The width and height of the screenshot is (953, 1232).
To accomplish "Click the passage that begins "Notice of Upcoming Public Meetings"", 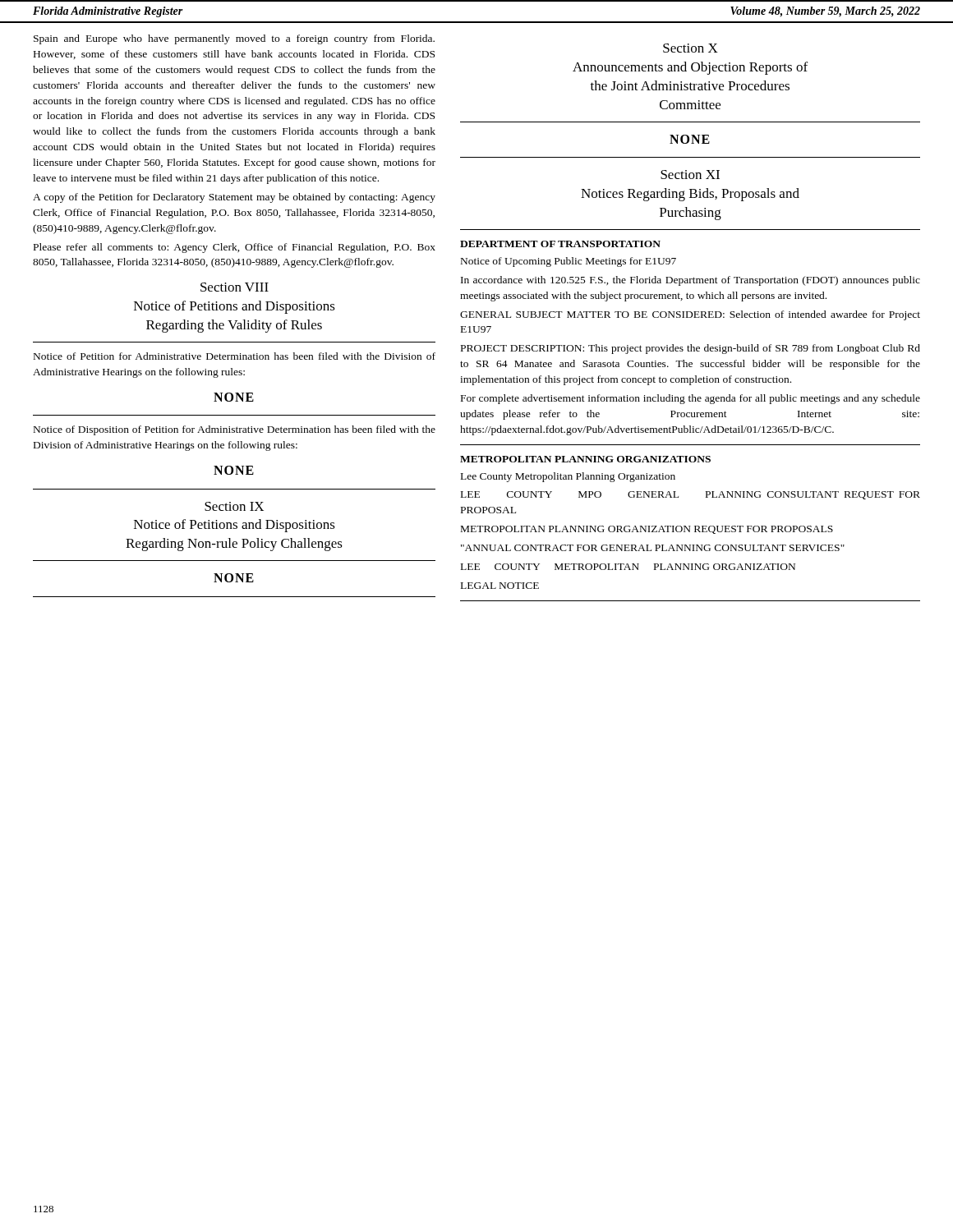I will point(569,262).
